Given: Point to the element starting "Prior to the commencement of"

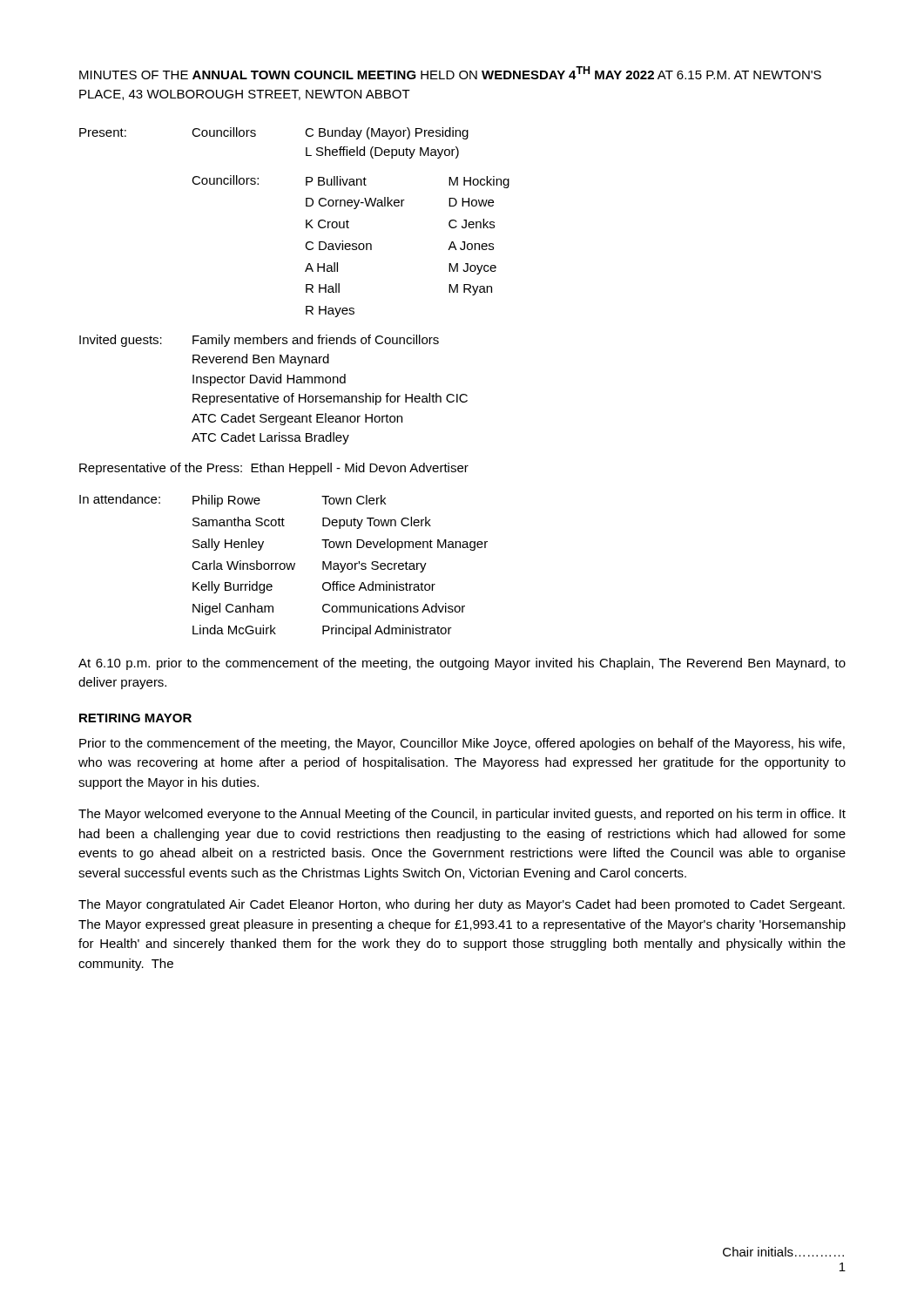Looking at the screenshot, I should 462,762.
